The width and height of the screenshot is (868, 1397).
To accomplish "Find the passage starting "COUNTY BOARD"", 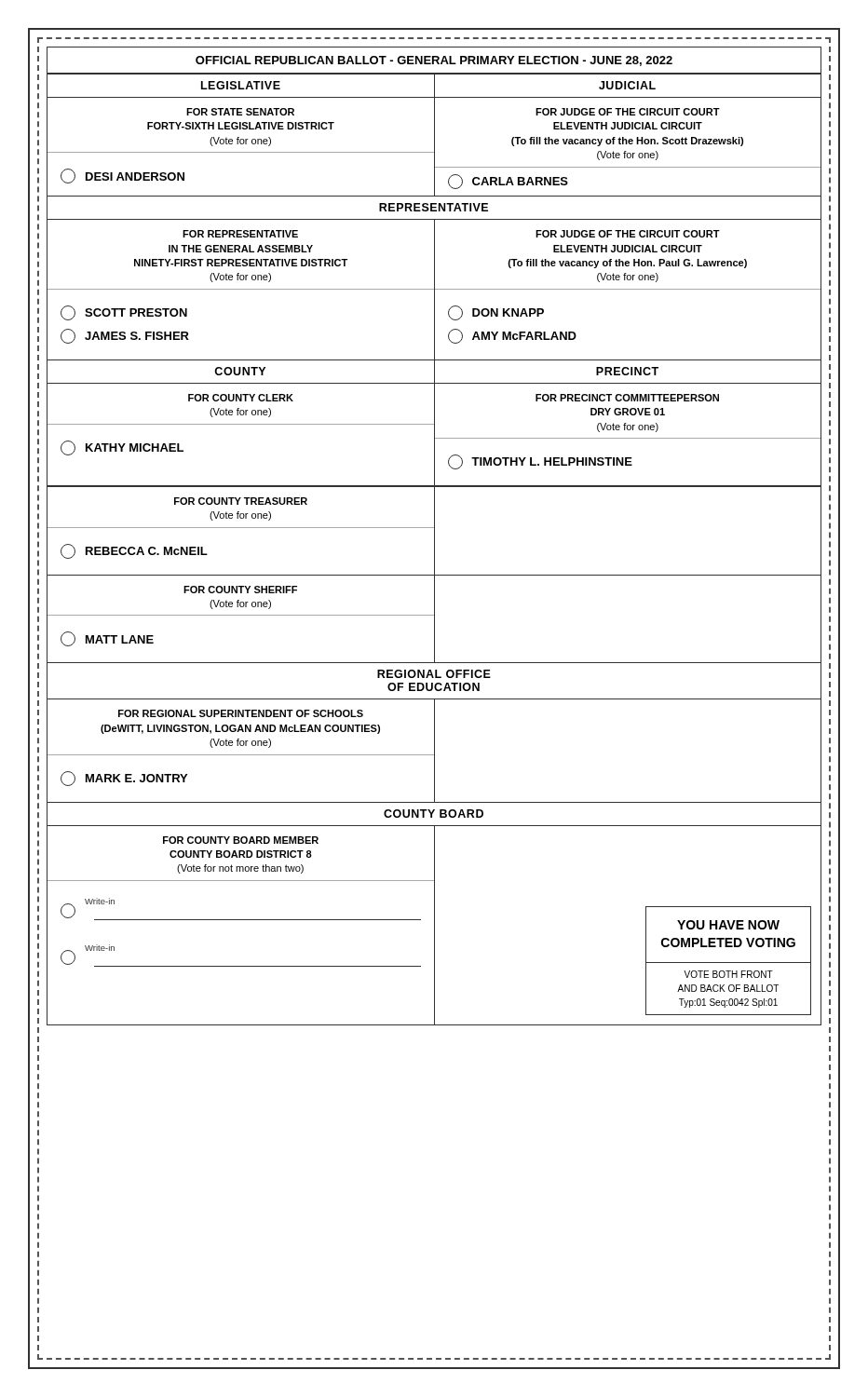I will pos(434,814).
